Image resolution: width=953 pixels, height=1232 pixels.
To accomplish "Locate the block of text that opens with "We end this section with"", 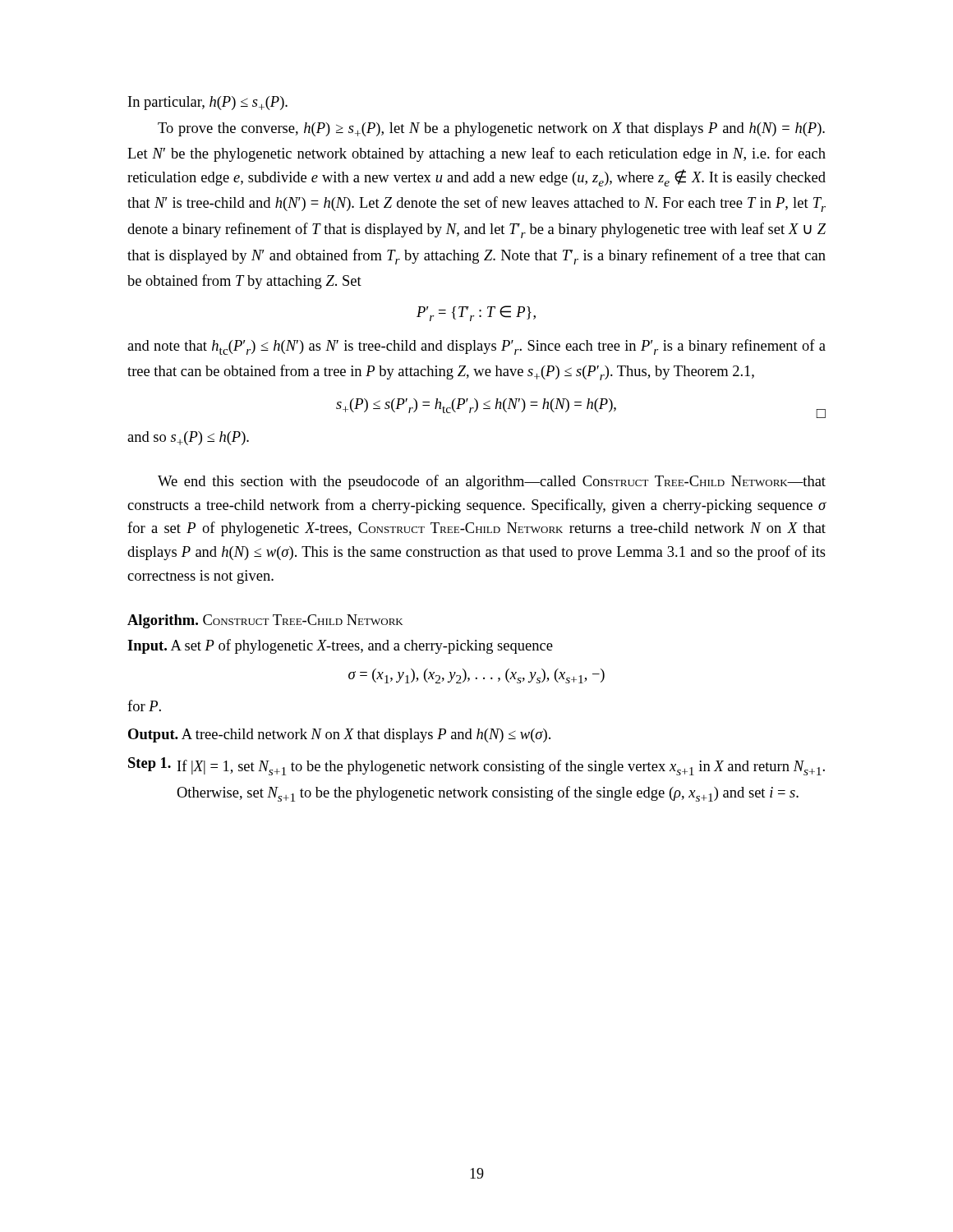I will [x=476, y=529].
